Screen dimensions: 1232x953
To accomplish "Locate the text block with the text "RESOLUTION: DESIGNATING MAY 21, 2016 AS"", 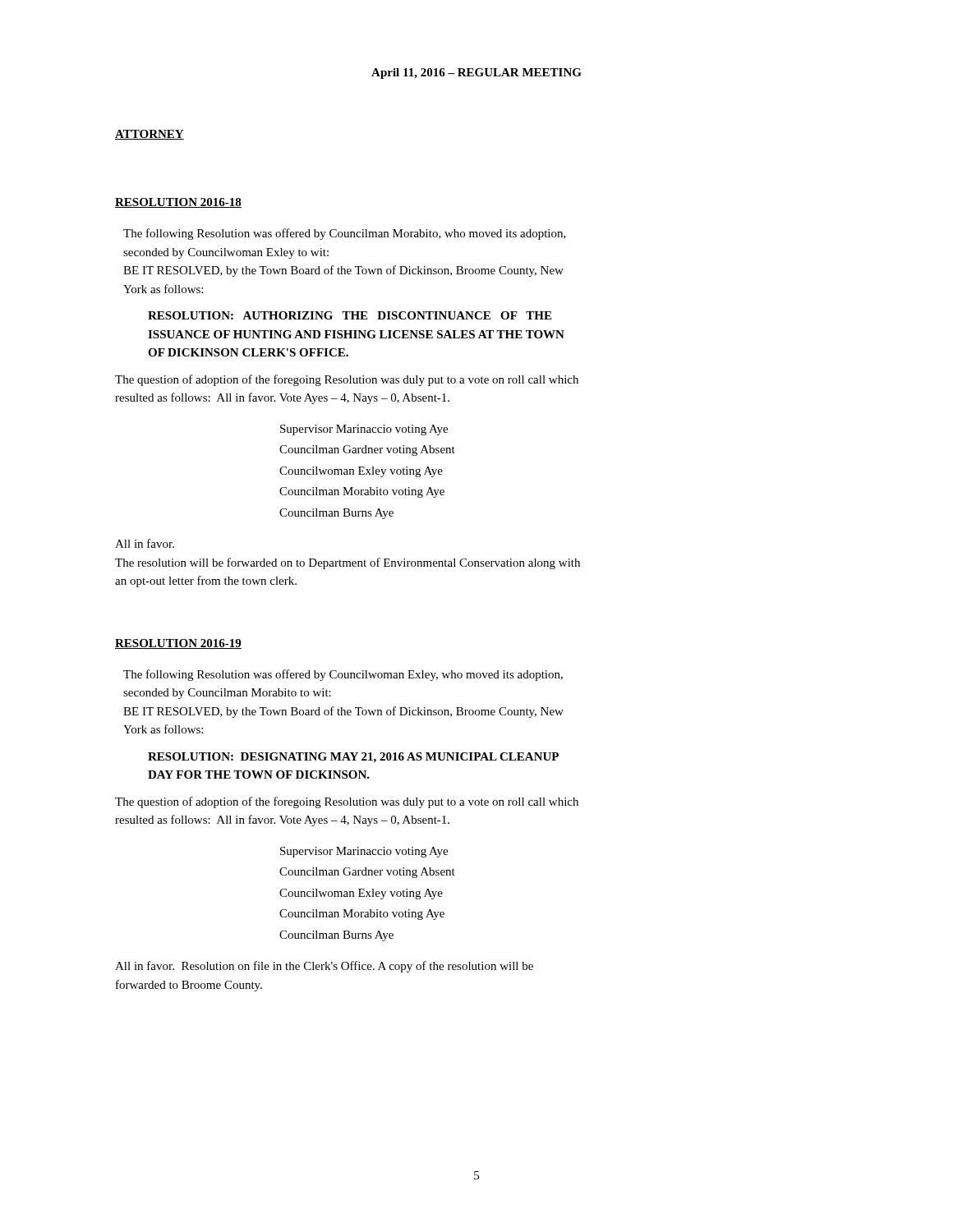I will click(x=353, y=765).
